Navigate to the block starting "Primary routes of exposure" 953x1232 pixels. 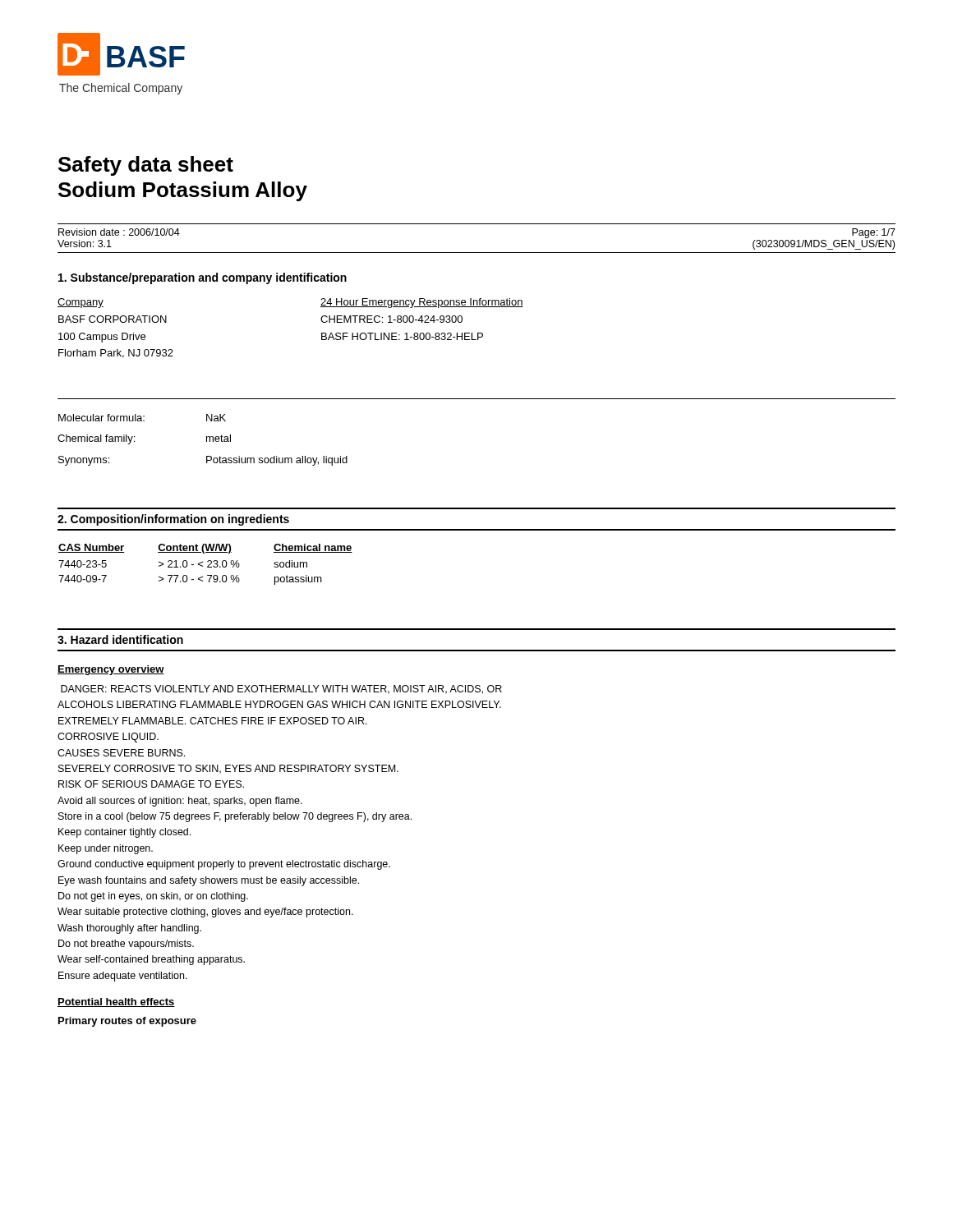(x=127, y=1021)
